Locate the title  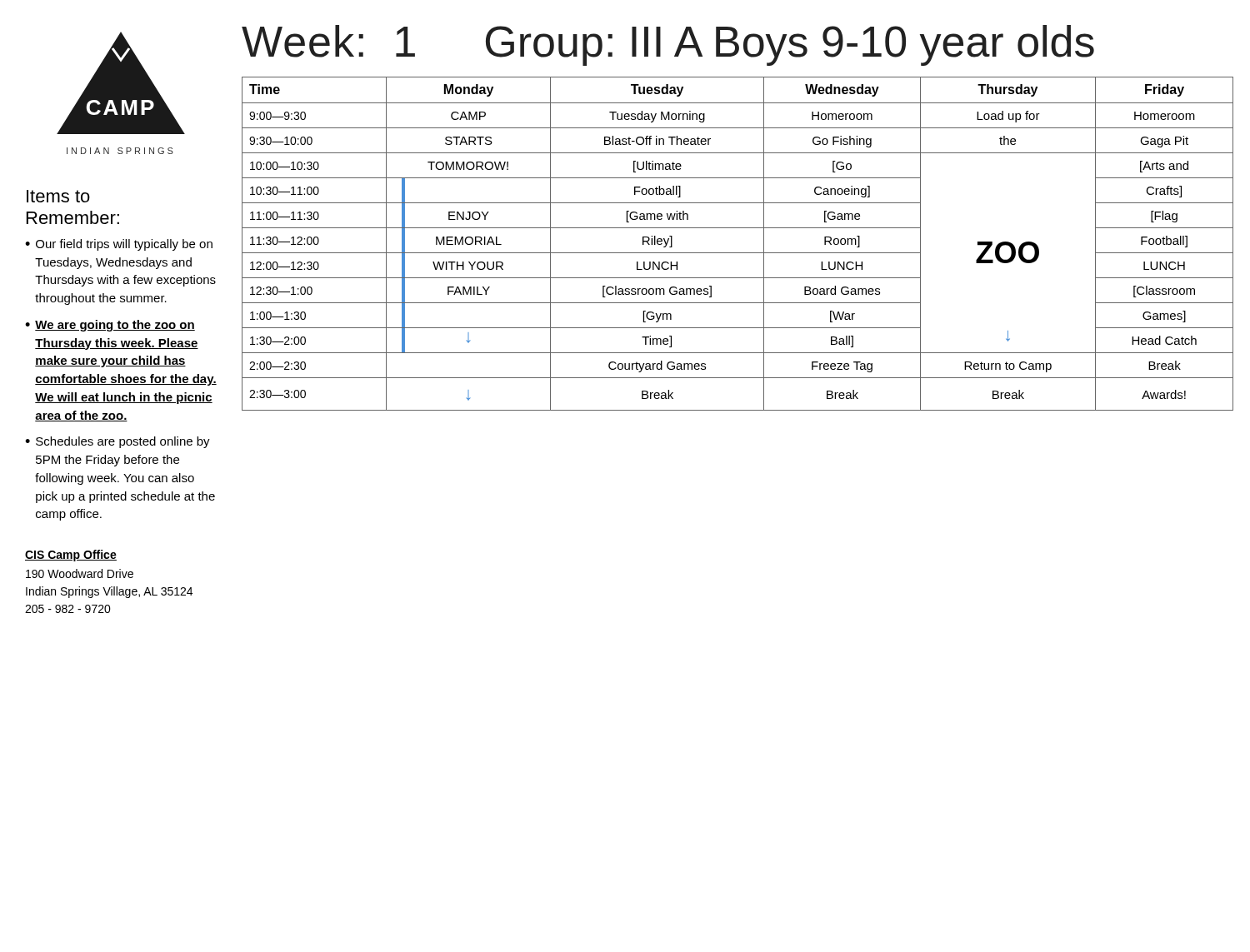pyautogui.click(x=669, y=42)
